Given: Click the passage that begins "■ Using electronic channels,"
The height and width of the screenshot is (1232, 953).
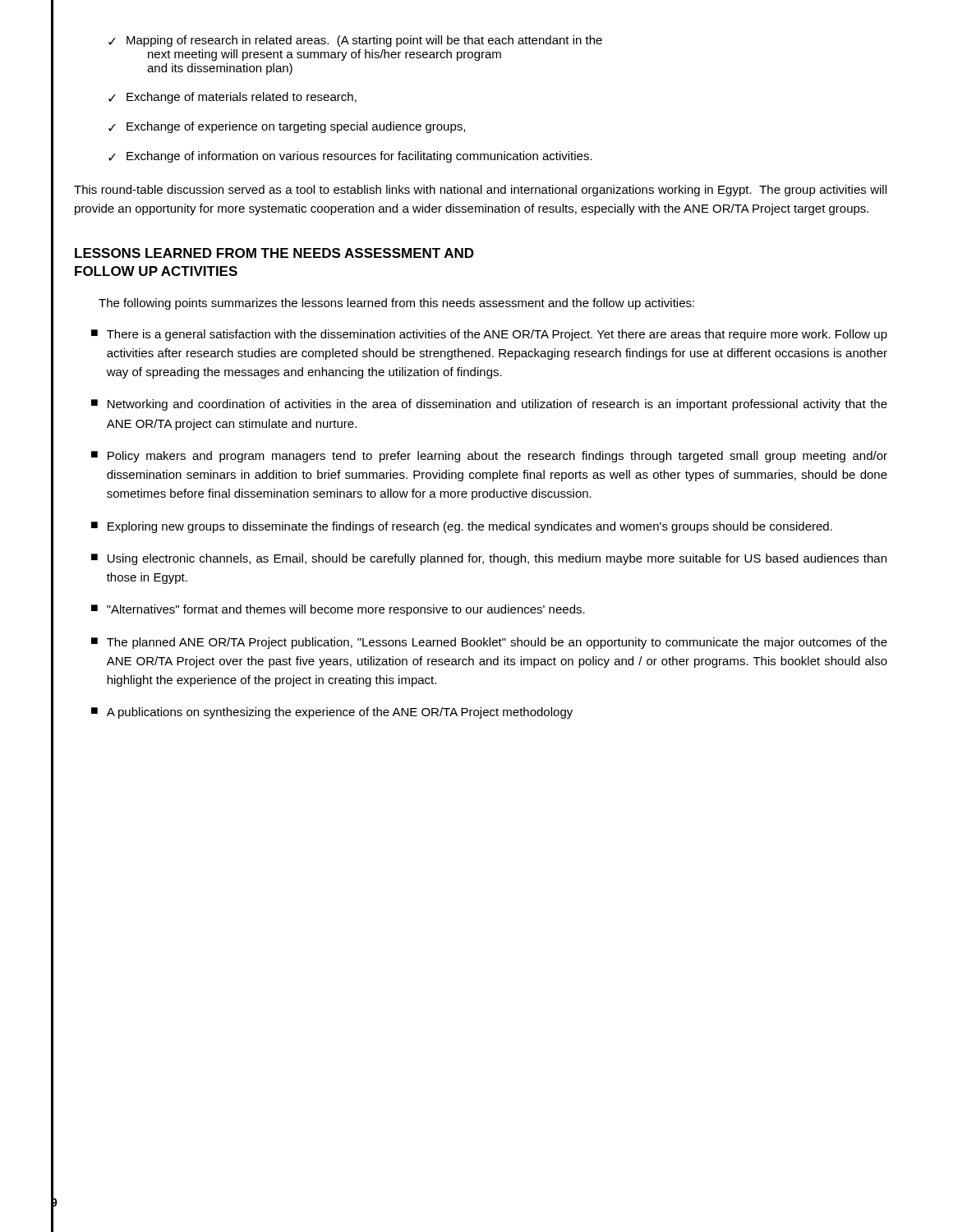Looking at the screenshot, I should click(x=489, y=568).
